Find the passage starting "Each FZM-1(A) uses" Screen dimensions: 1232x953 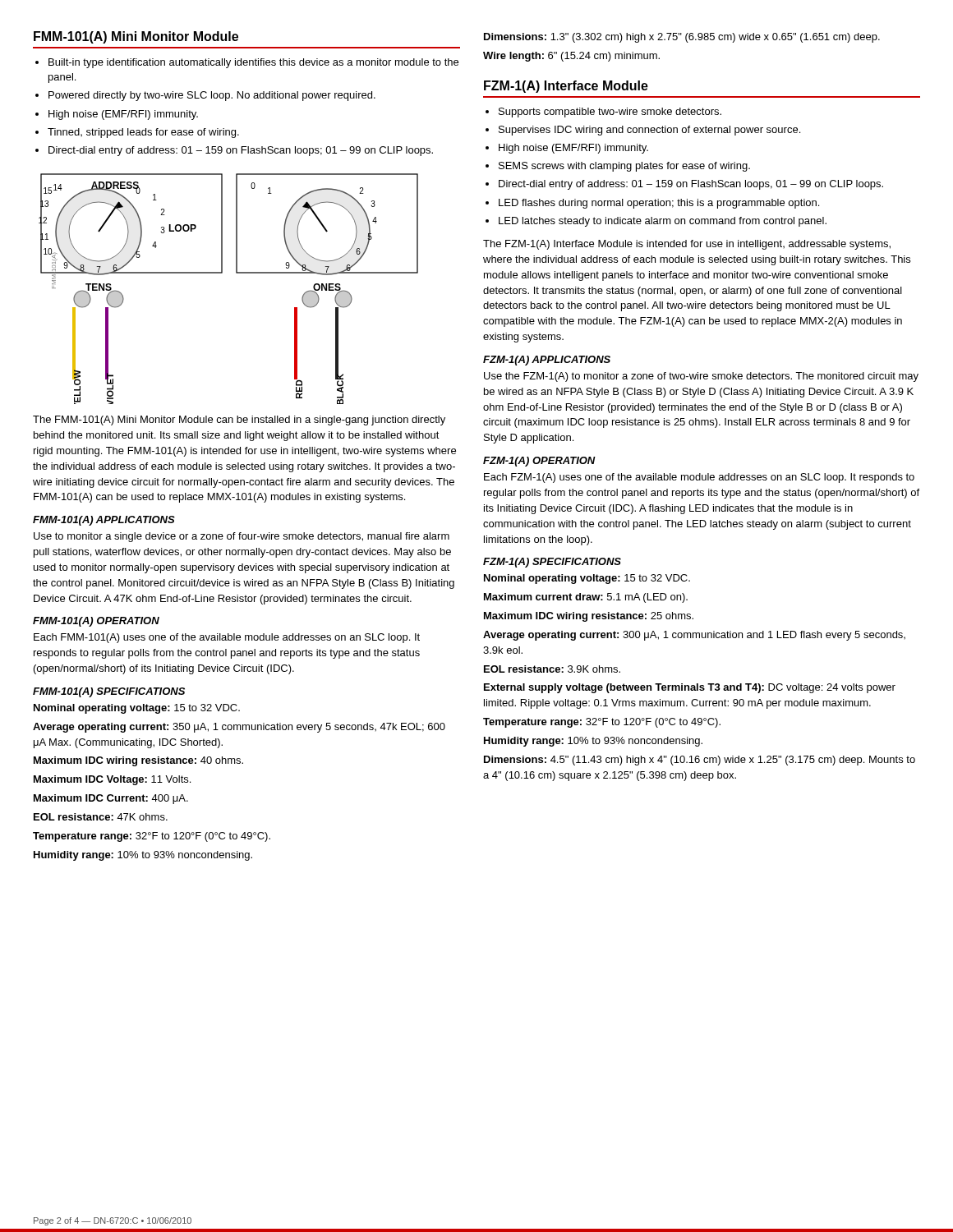pos(702,509)
